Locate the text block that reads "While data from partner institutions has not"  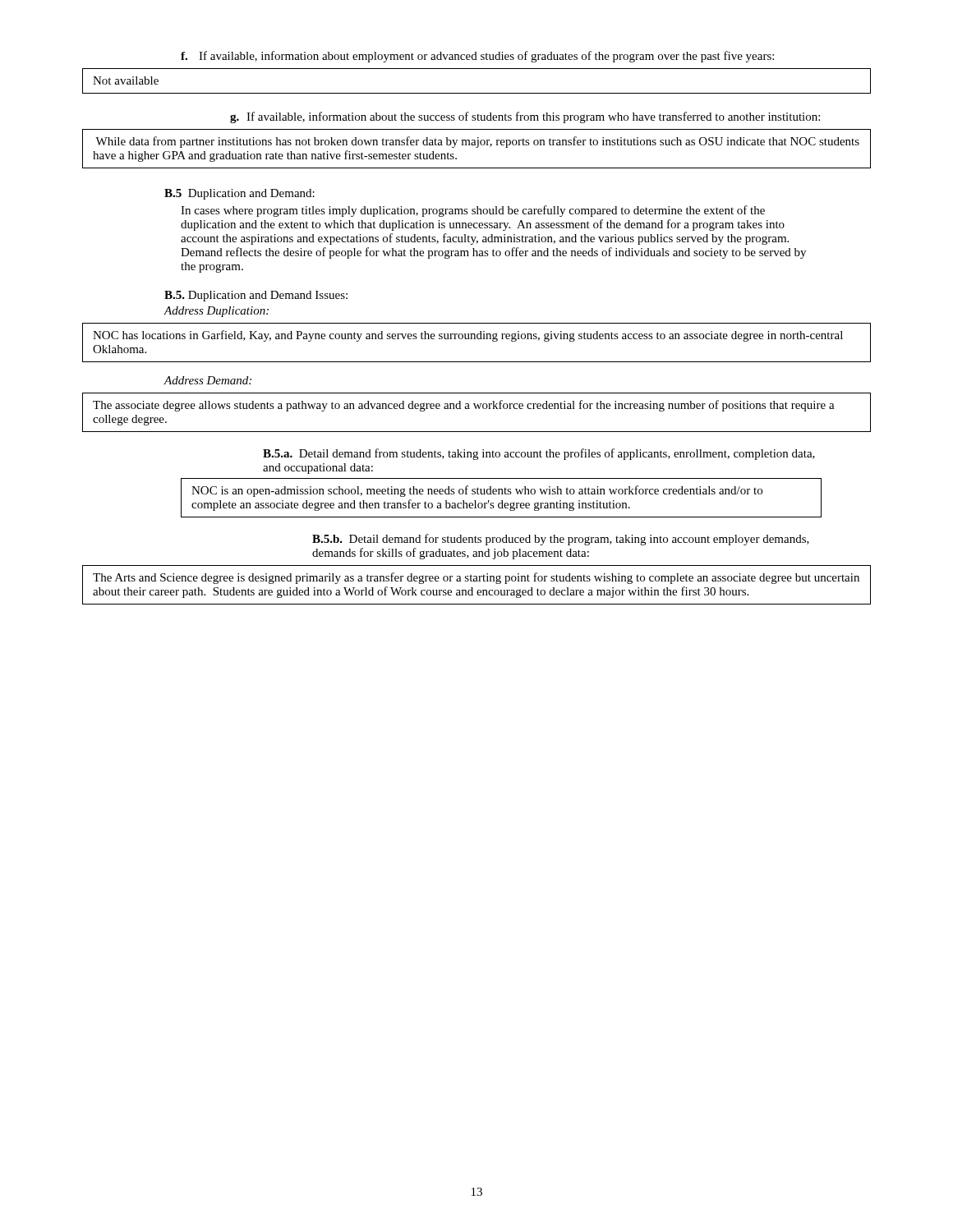tap(476, 148)
